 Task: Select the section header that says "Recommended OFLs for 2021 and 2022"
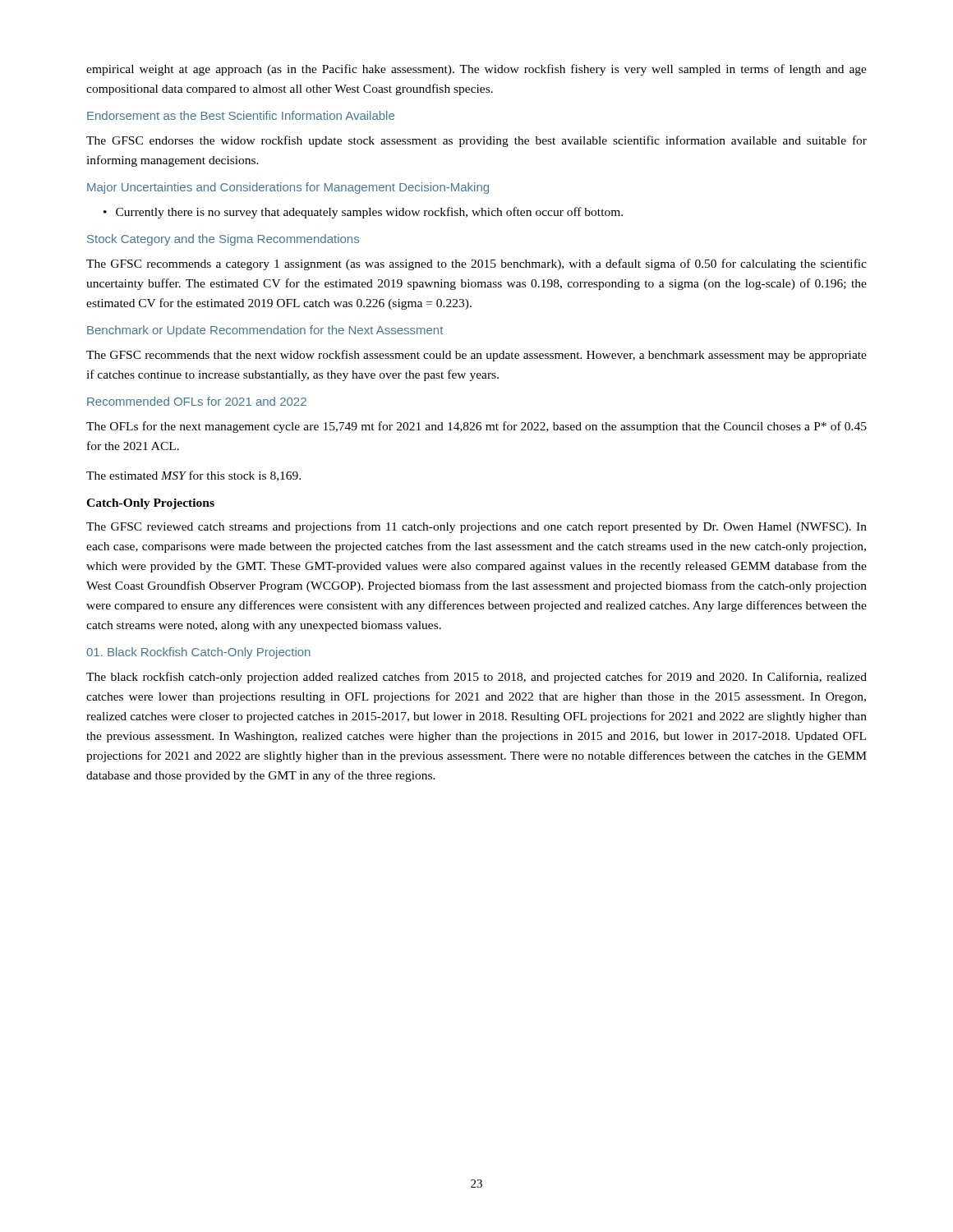pos(197,401)
